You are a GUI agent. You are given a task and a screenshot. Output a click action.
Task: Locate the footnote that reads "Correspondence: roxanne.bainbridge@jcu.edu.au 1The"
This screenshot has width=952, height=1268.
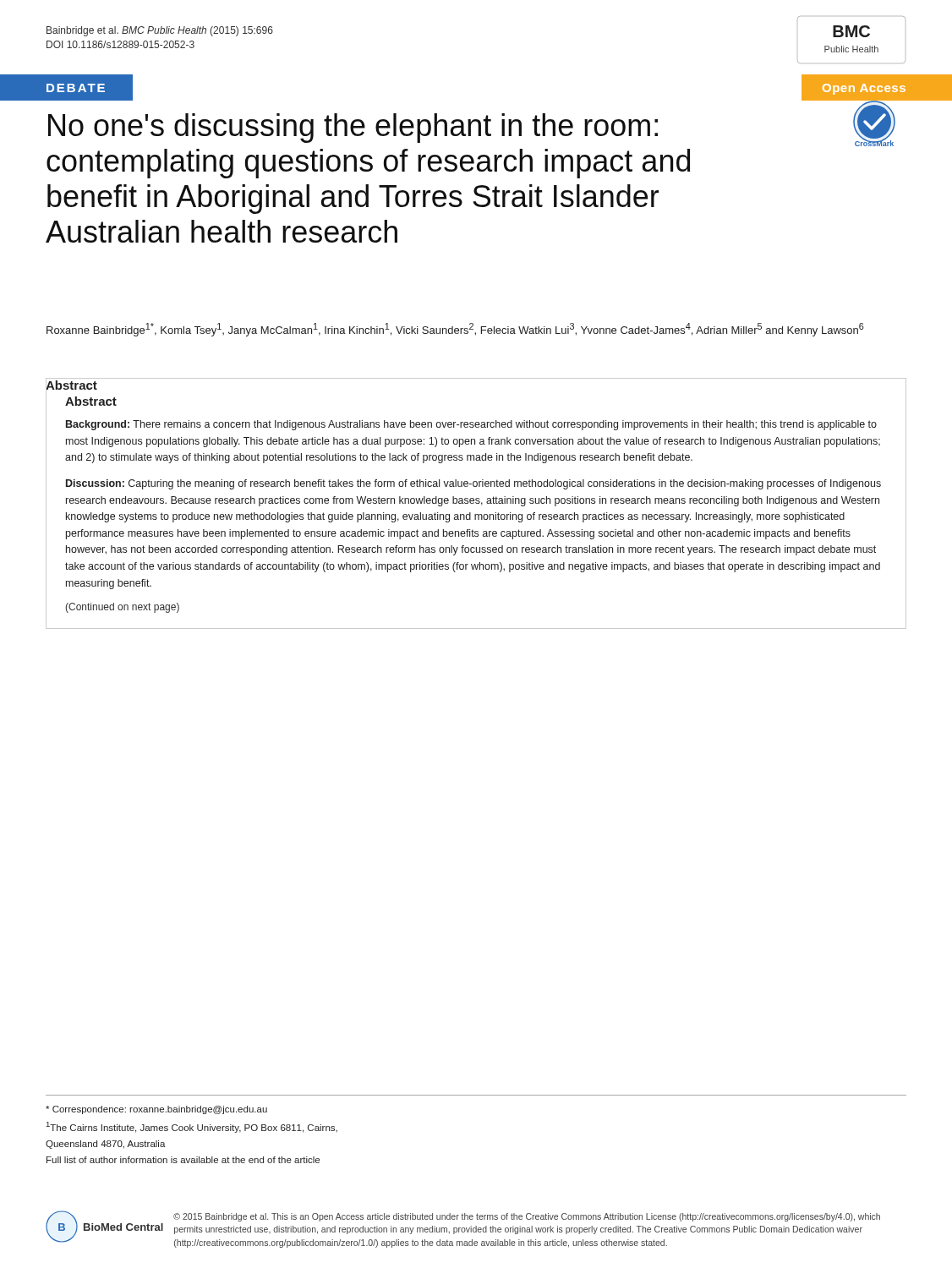click(192, 1135)
